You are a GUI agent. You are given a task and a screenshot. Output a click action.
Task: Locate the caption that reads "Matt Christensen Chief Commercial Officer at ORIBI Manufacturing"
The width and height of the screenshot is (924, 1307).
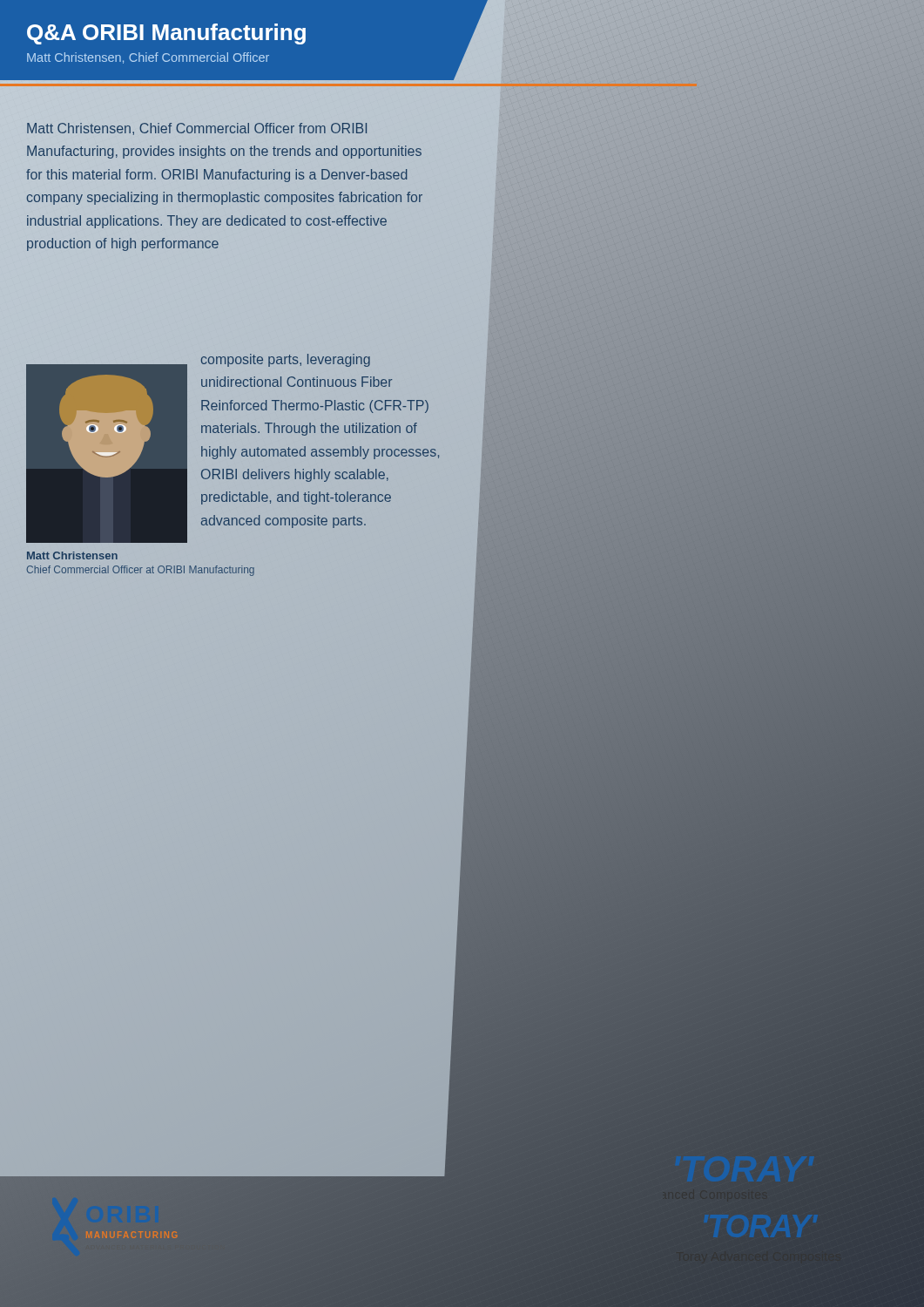coord(140,562)
